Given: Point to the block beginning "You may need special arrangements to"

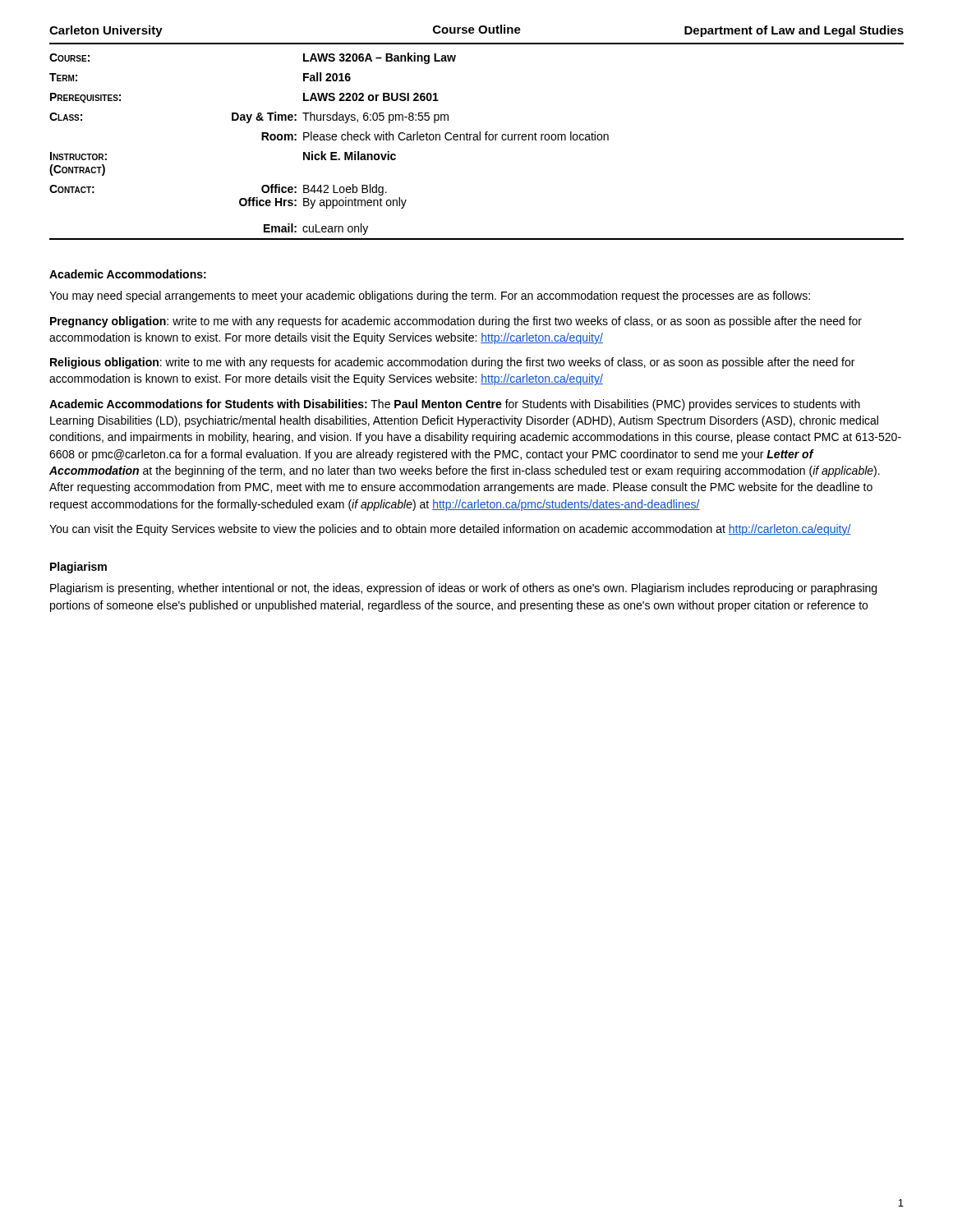Looking at the screenshot, I should point(430,296).
